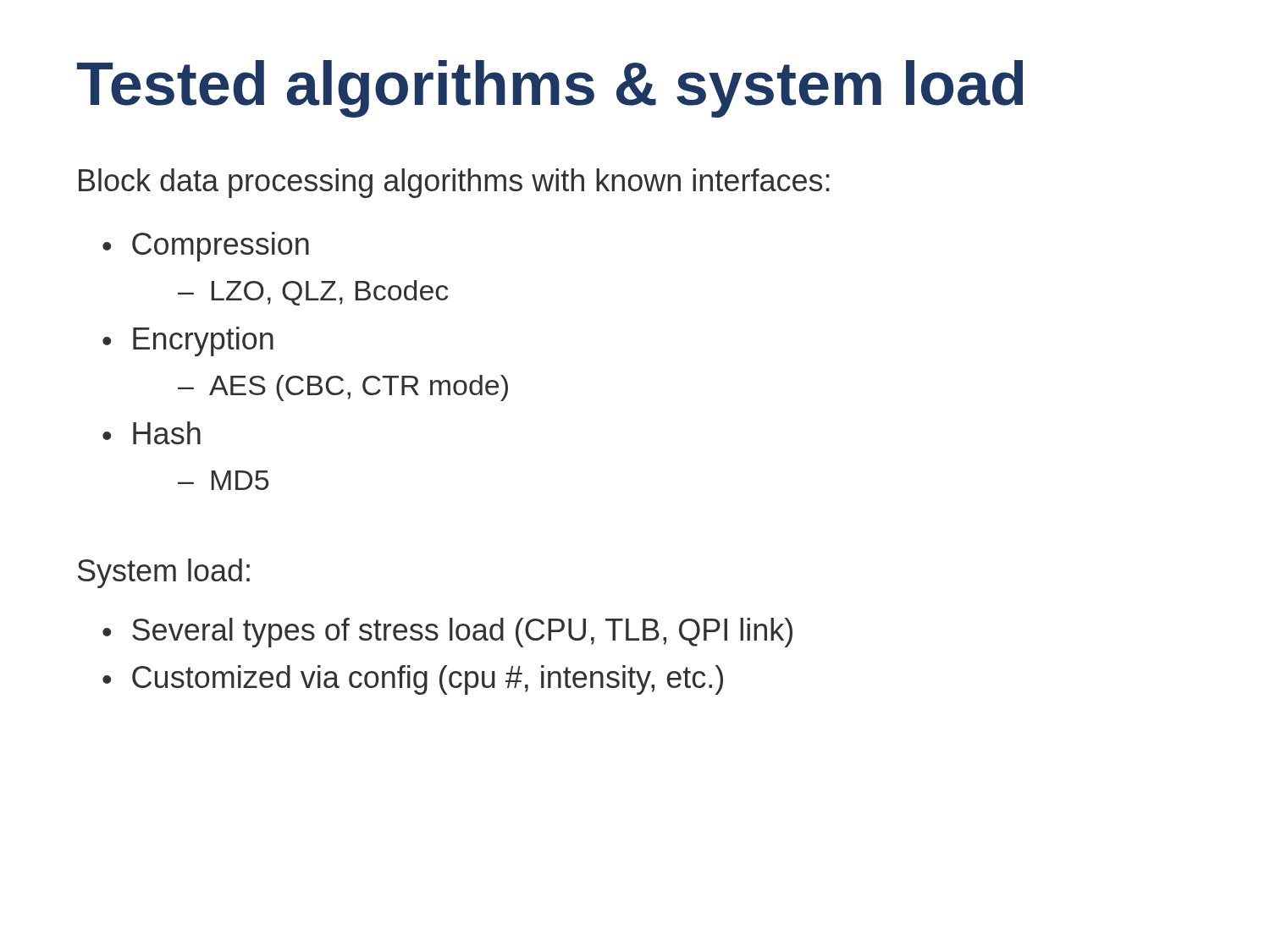
Task: Click where it says "• Compression"
Action: point(206,247)
